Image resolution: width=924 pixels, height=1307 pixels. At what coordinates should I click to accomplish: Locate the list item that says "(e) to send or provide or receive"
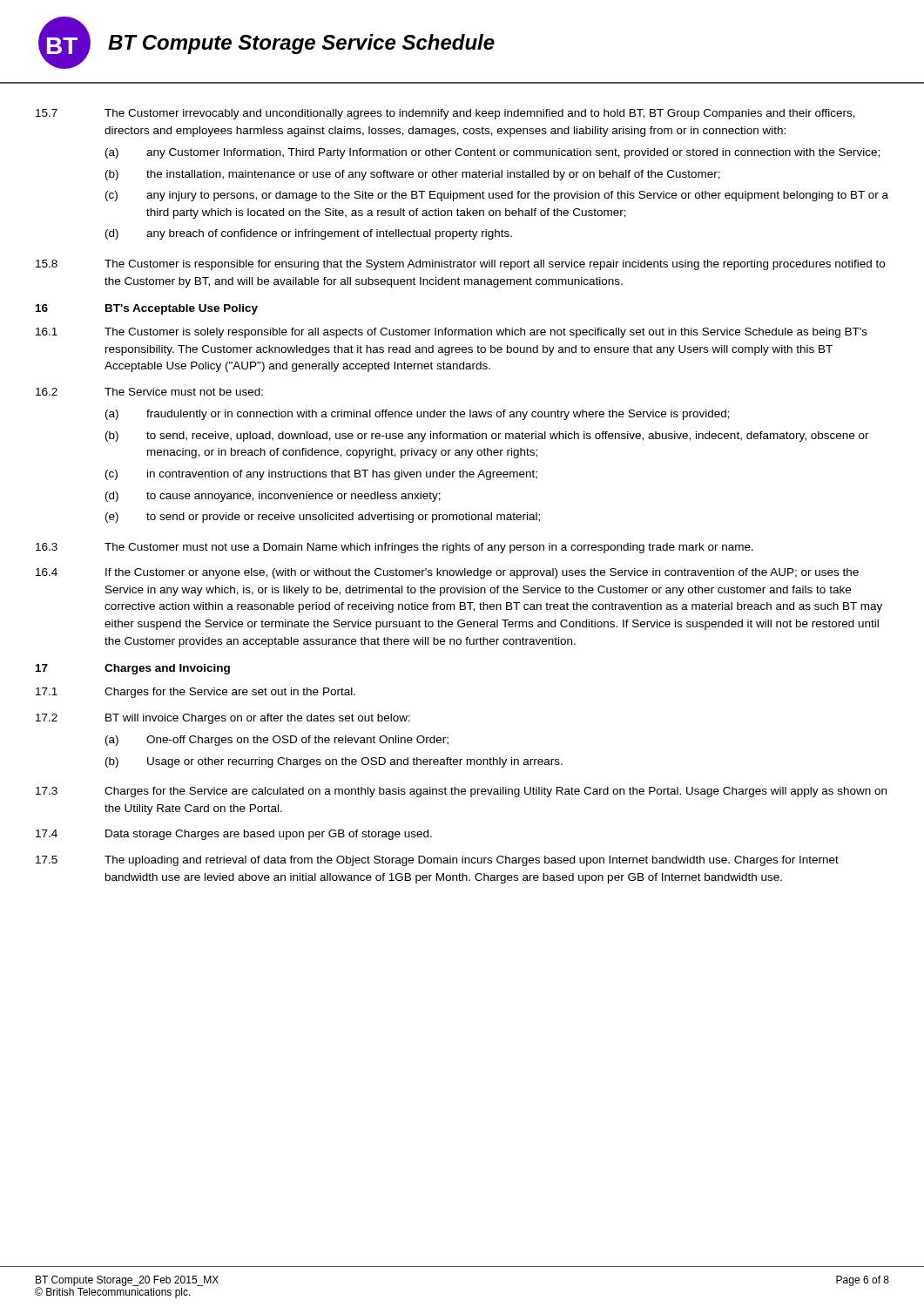coord(497,517)
